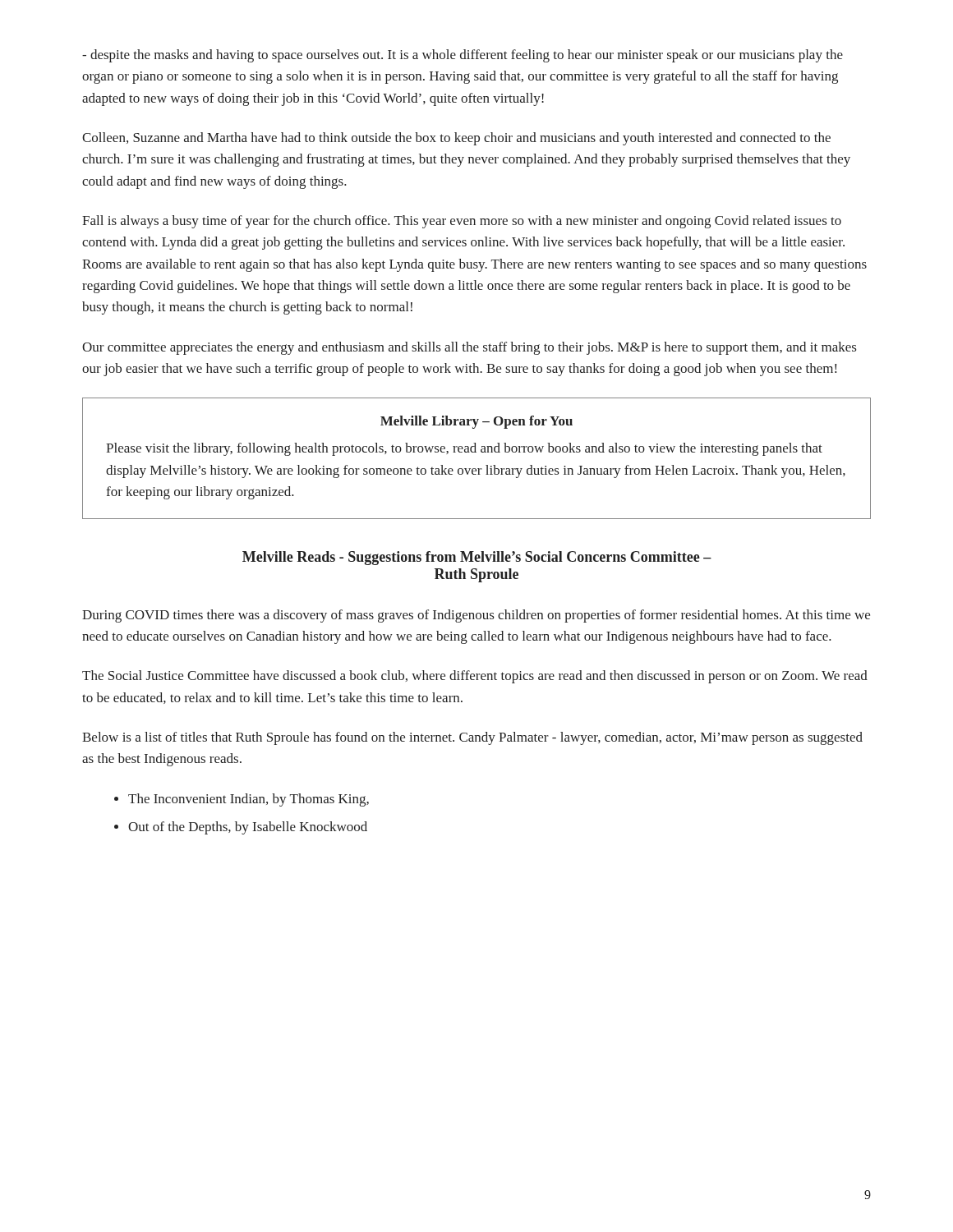Locate the block of text that opens with "The Inconvenient Indian,"
The height and width of the screenshot is (1232, 953).
click(249, 798)
